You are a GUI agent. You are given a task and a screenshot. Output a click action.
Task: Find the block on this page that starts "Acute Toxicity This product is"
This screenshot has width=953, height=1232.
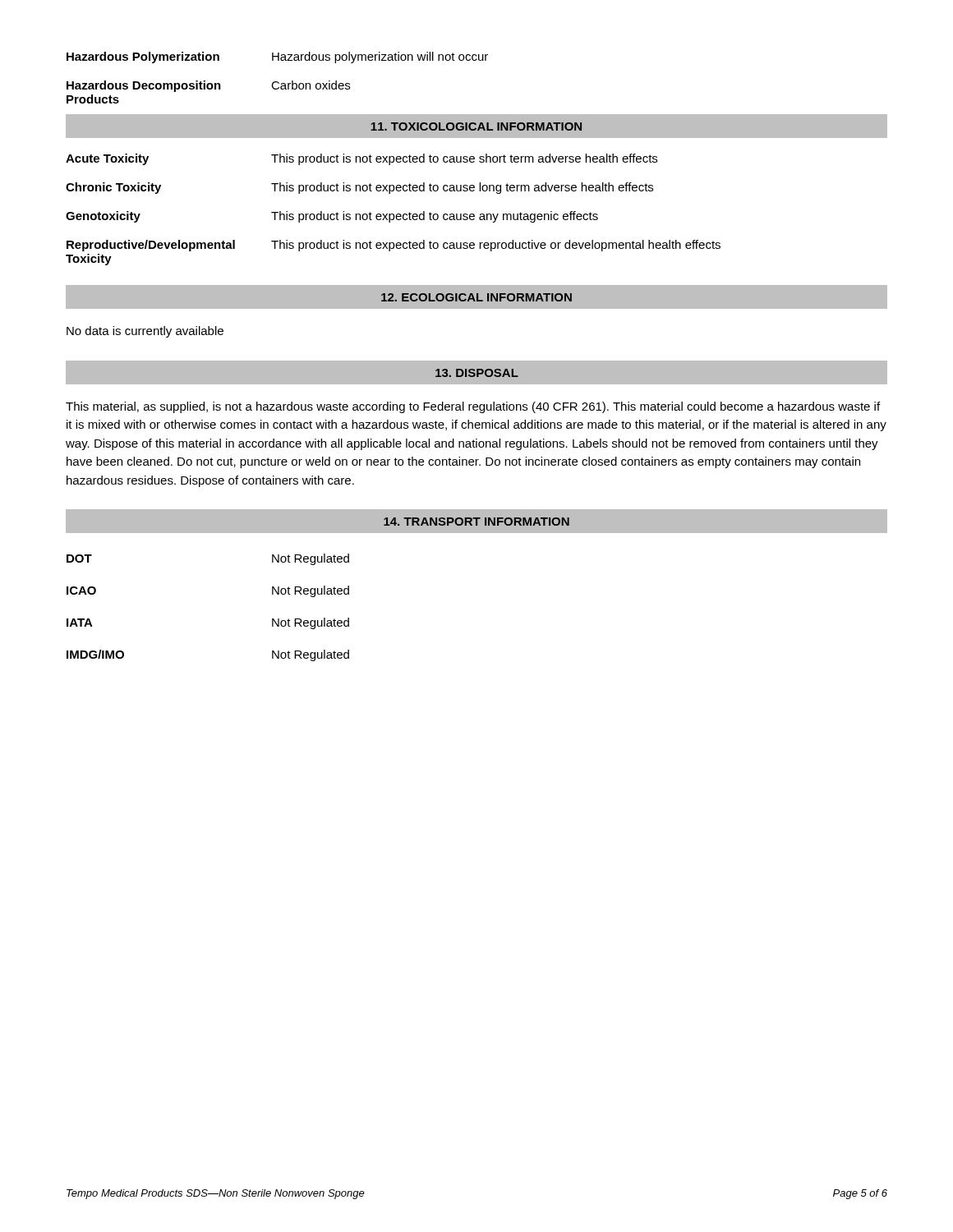[x=476, y=158]
